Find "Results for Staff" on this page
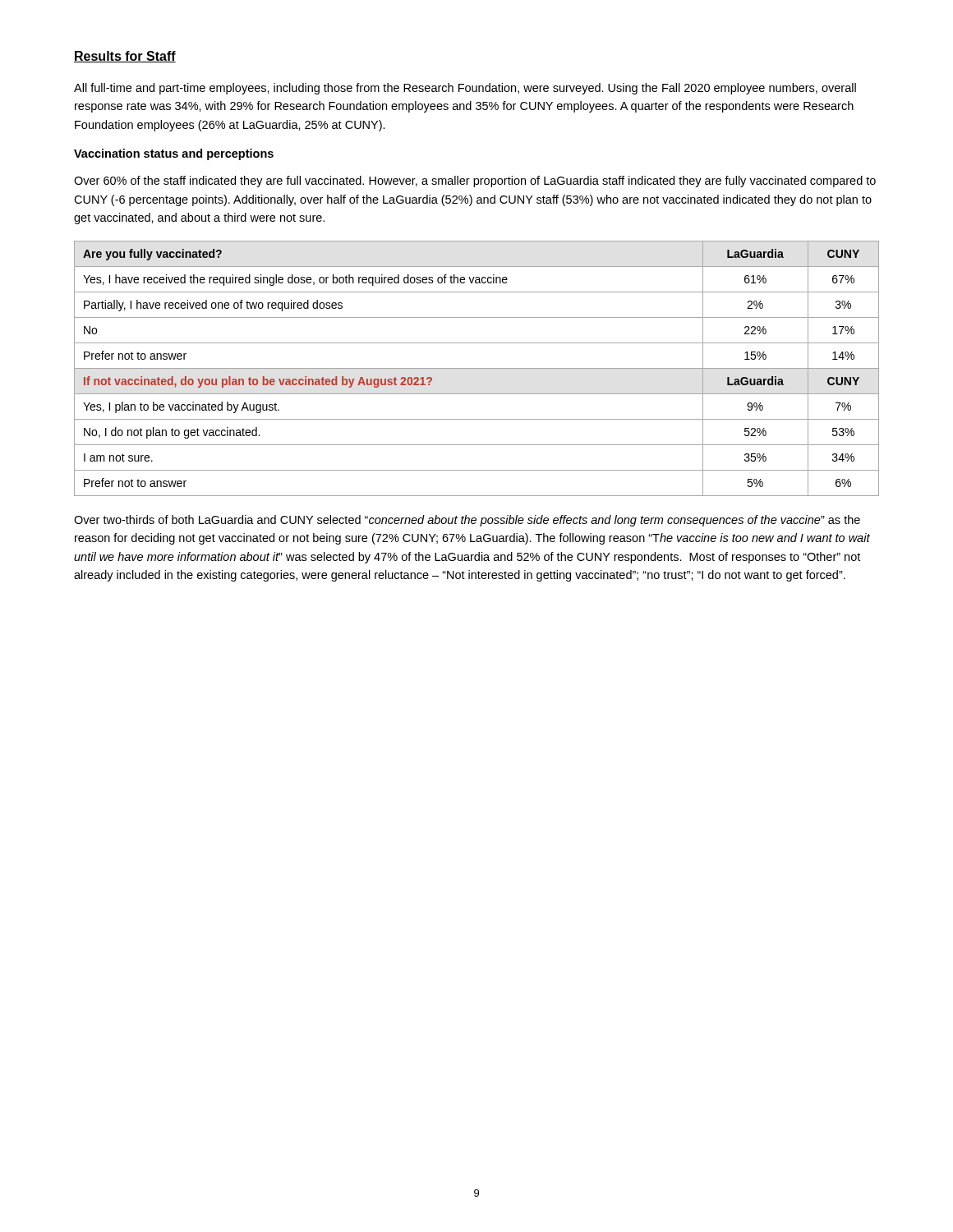Screen dimensions: 1232x953 pyautogui.click(x=125, y=56)
